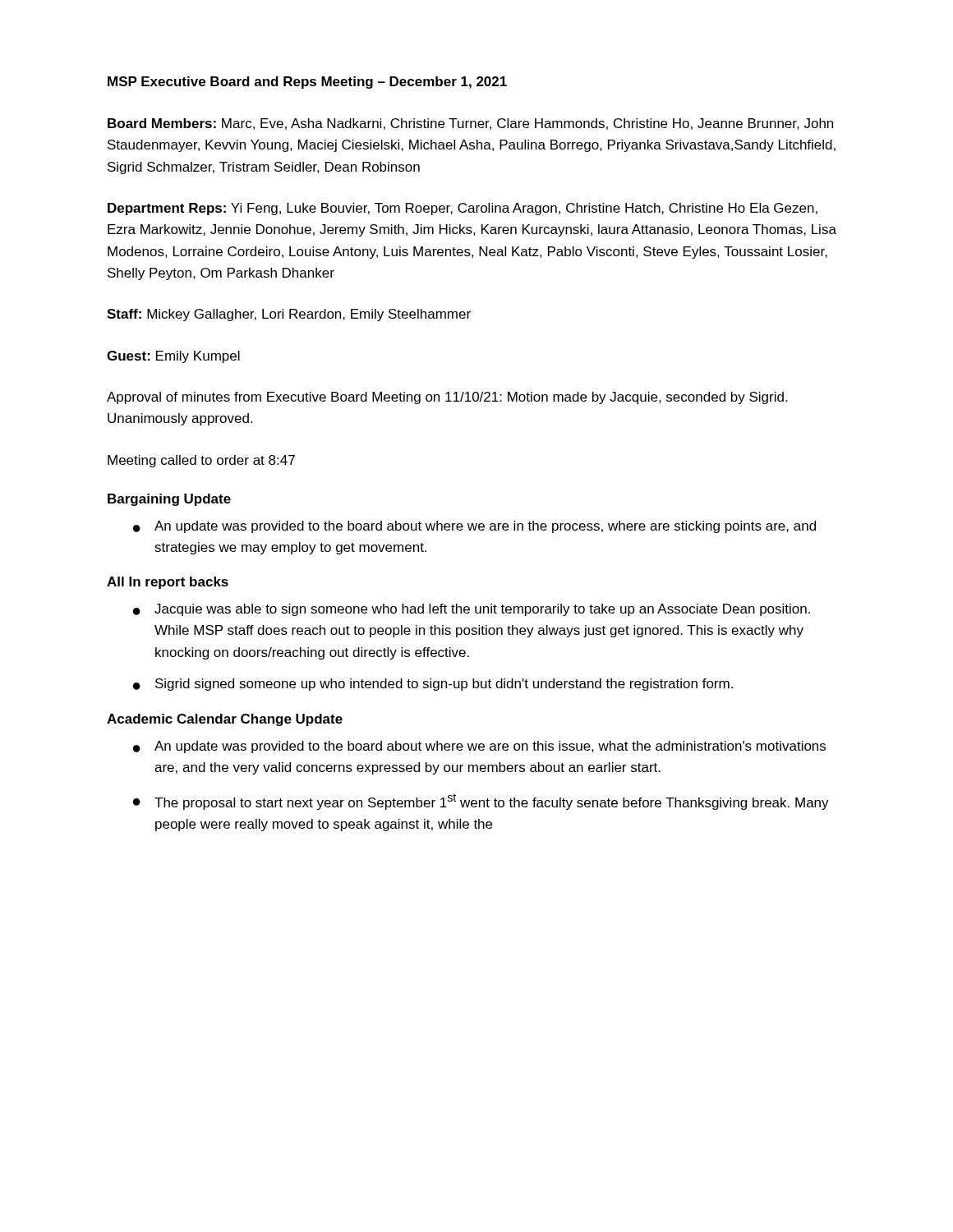
Task: Navigate to the text block starting "Bargaining Update"
Action: [169, 499]
